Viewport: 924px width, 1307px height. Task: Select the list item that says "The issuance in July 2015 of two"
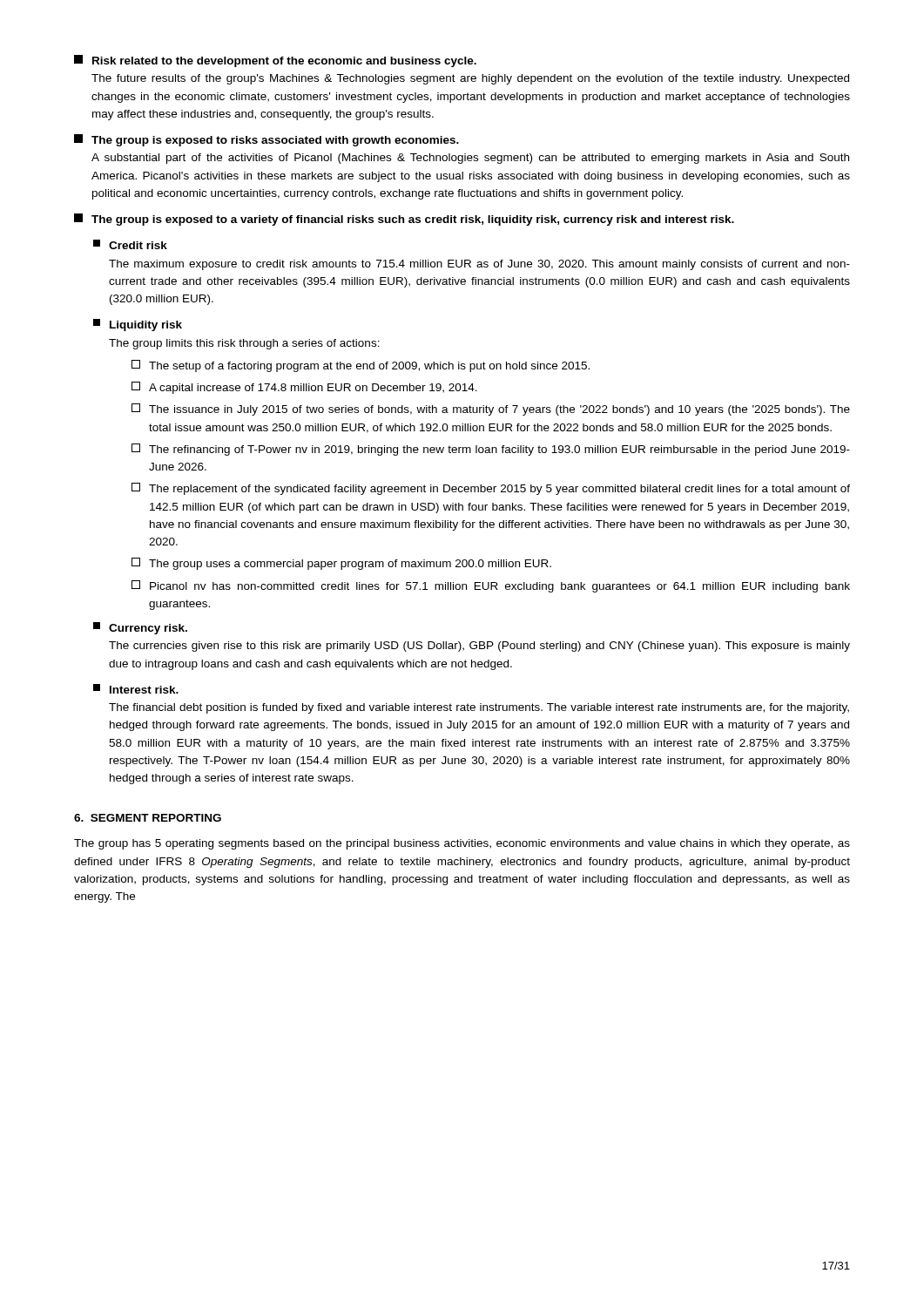pos(491,419)
